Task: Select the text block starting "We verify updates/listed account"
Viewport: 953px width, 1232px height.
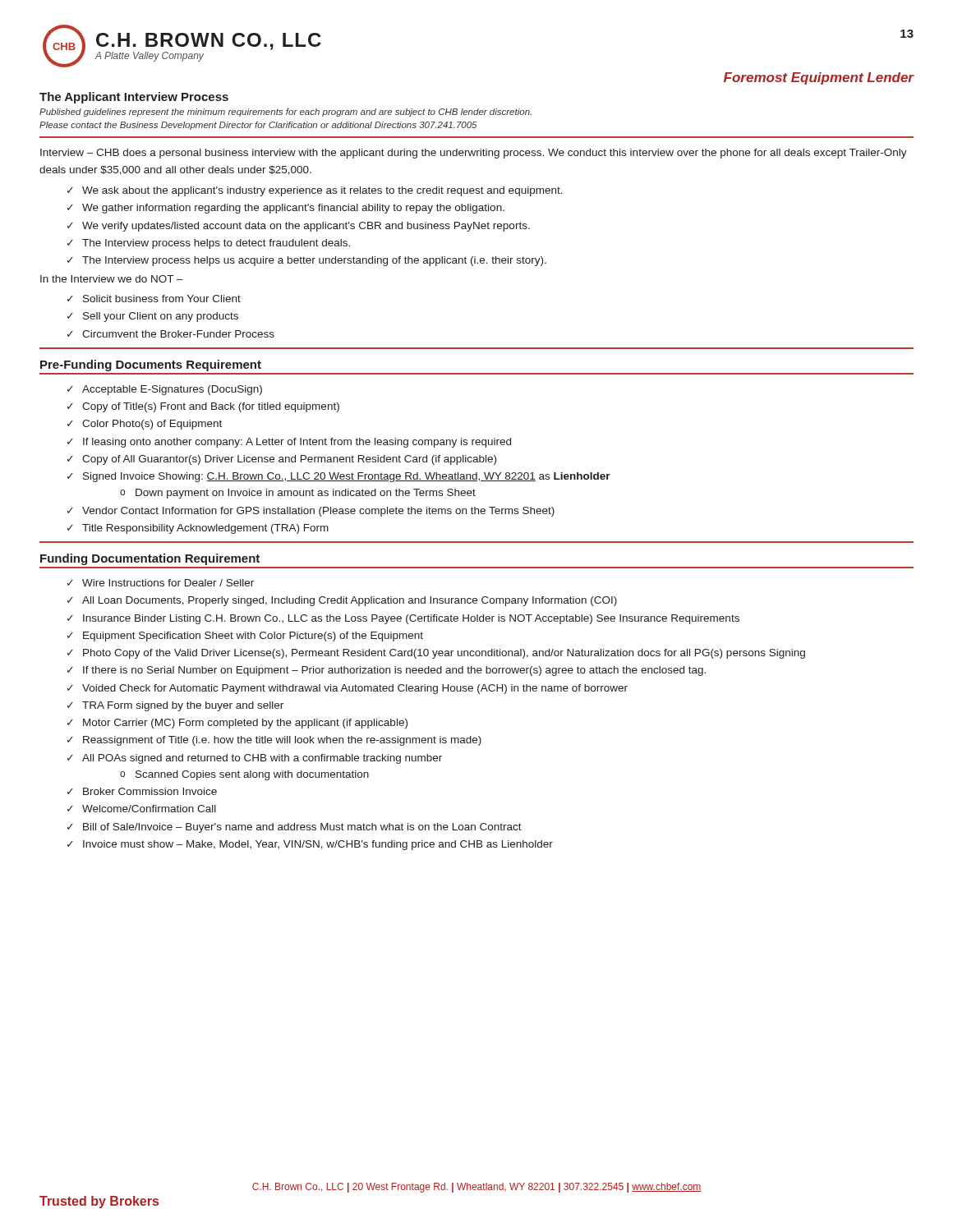Action: (x=306, y=225)
